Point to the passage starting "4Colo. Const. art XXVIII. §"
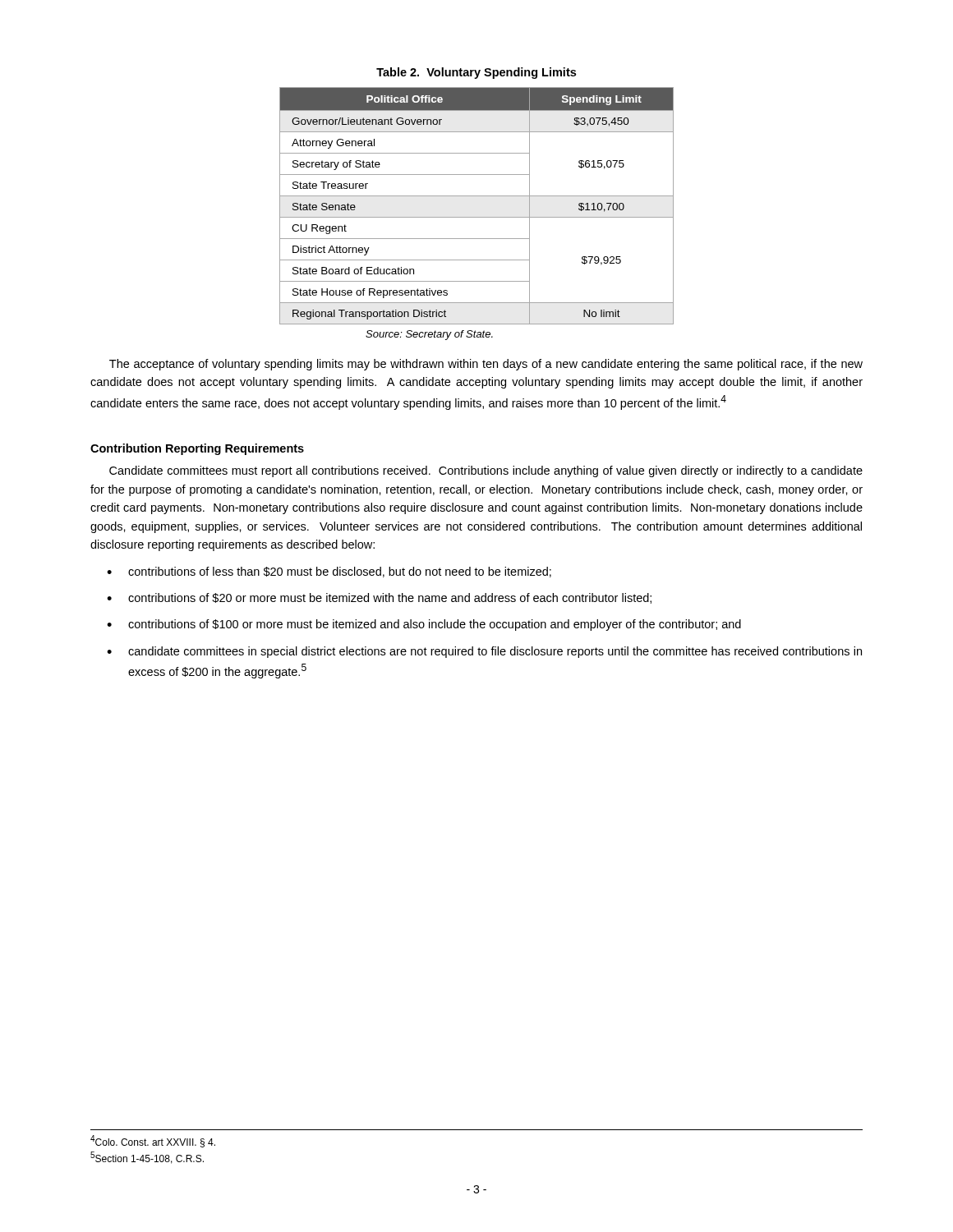Screen dimensions: 1232x953 click(x=153, y=1142)
